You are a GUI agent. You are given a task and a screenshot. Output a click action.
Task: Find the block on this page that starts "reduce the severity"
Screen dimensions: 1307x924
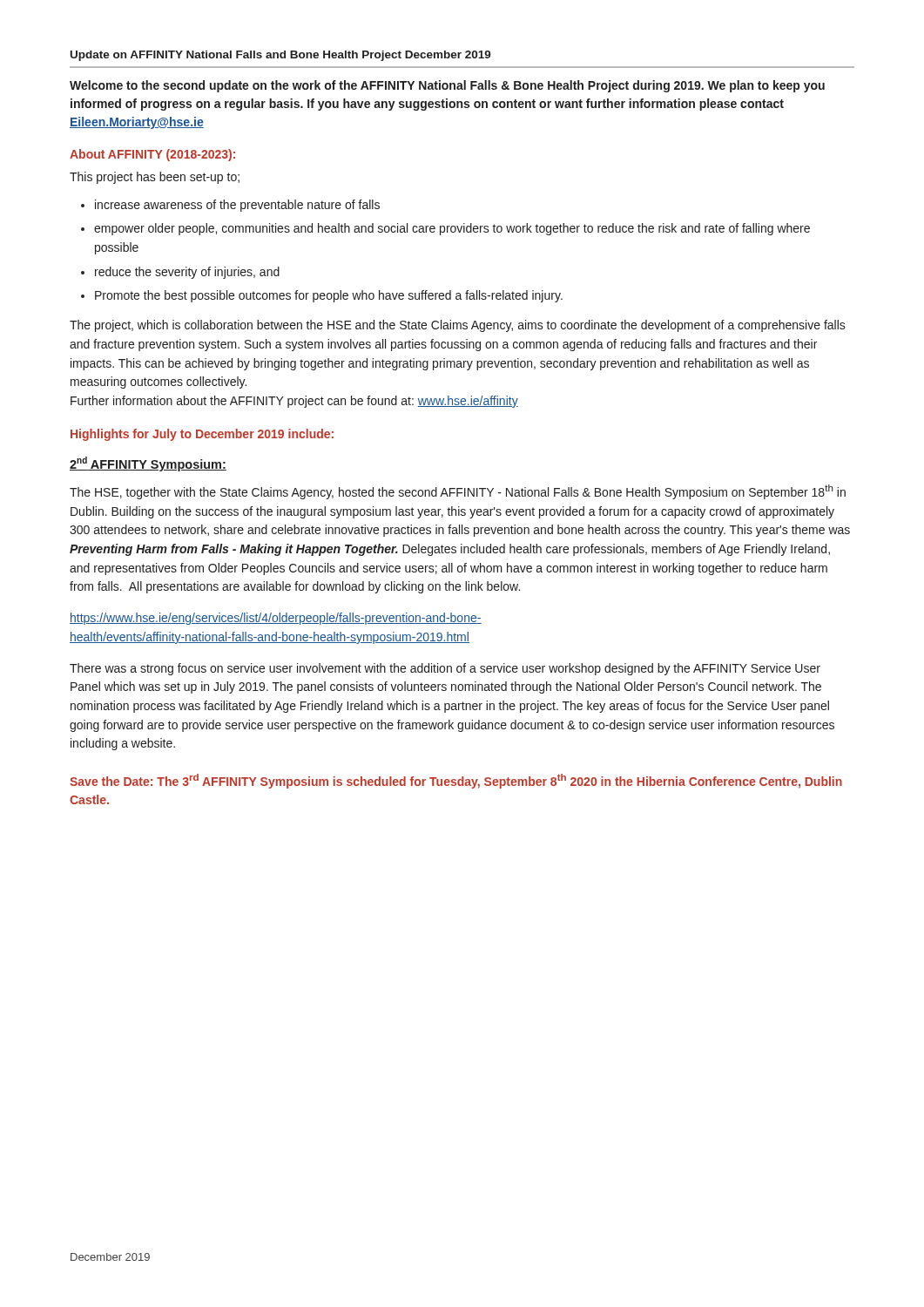[187, 272]
